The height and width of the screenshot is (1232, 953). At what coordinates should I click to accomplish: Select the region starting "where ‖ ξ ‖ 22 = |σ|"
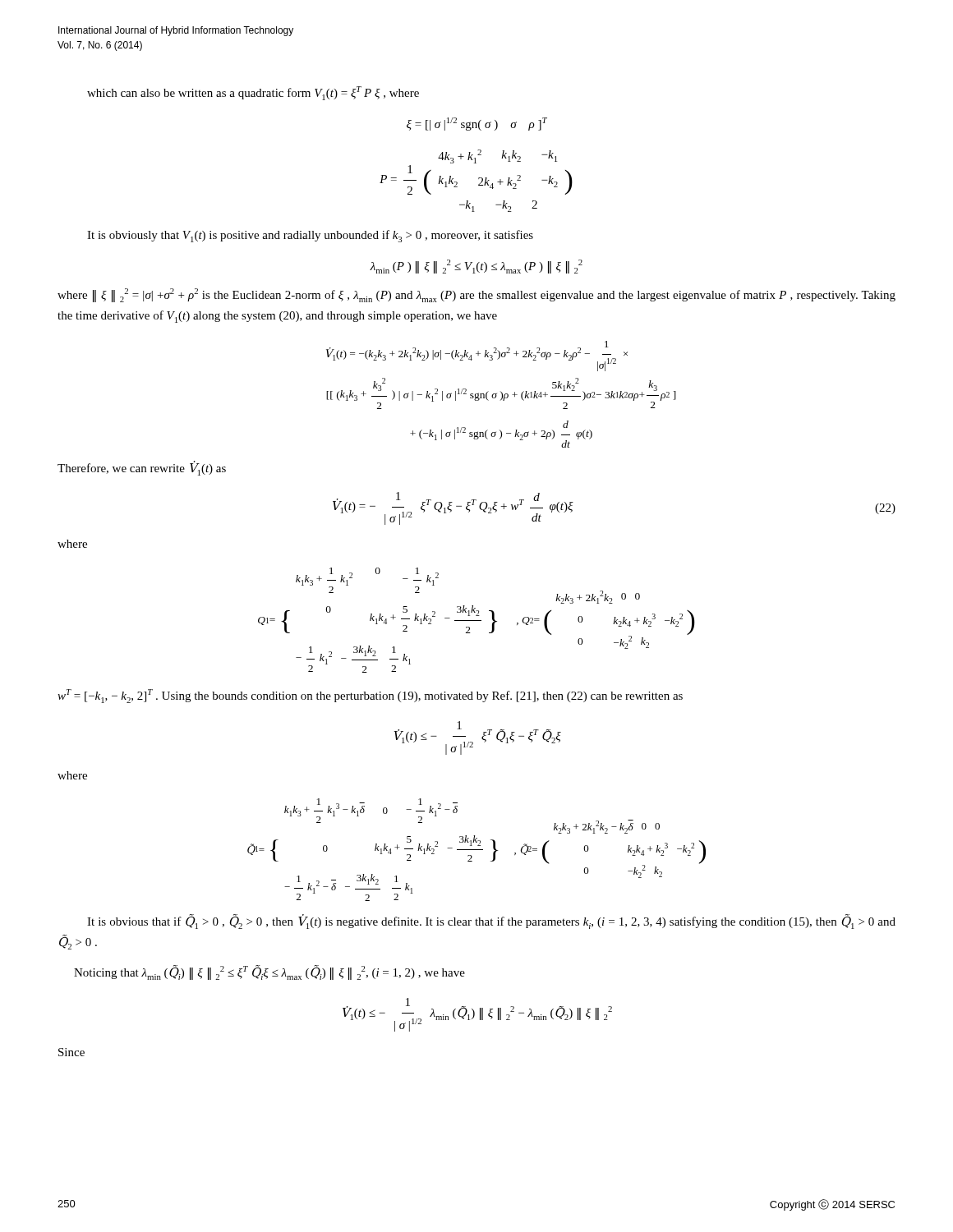[x=476, y=305]
